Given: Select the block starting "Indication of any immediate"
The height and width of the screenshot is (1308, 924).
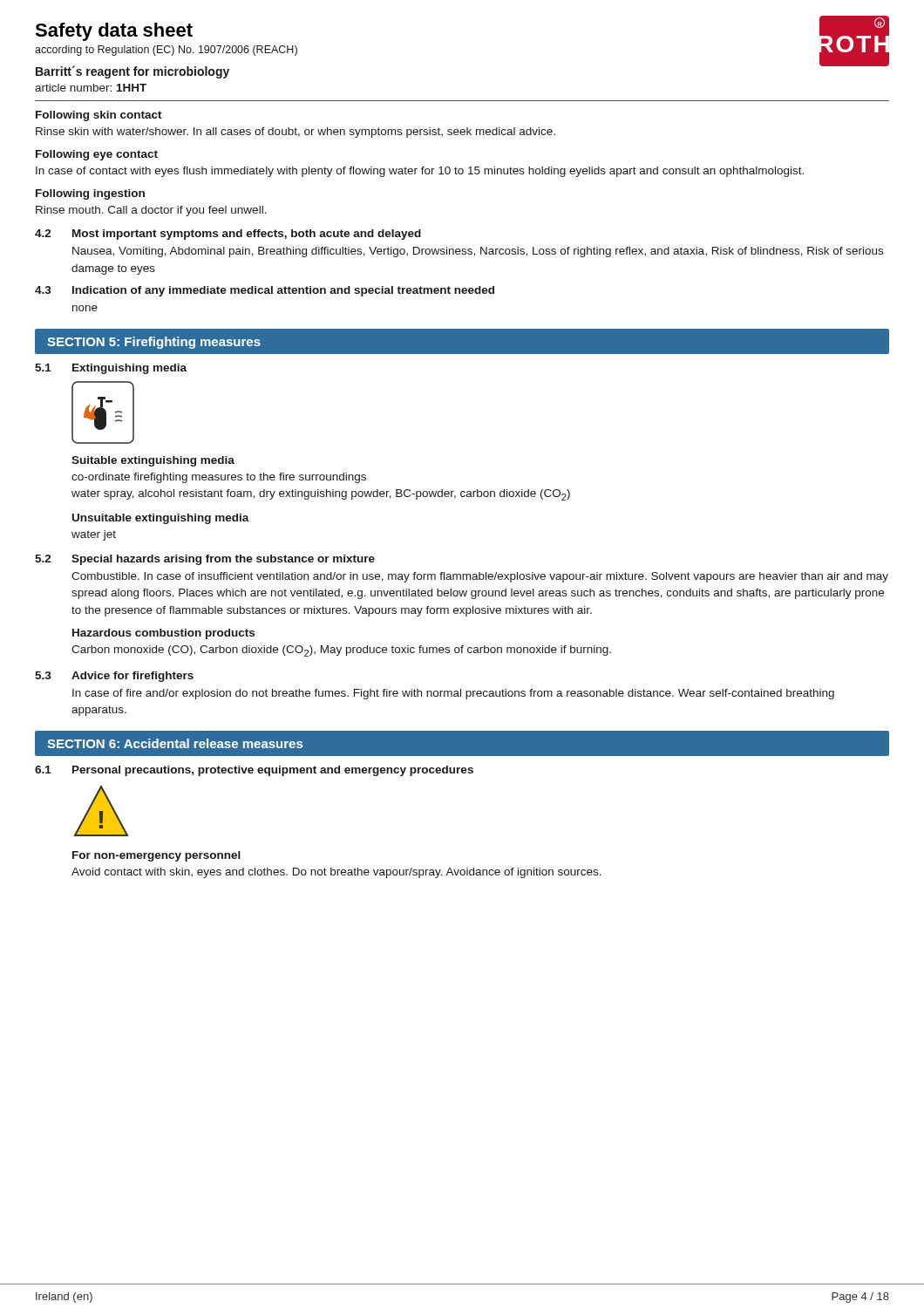Looking at the screenshot, I should [283, 290].
